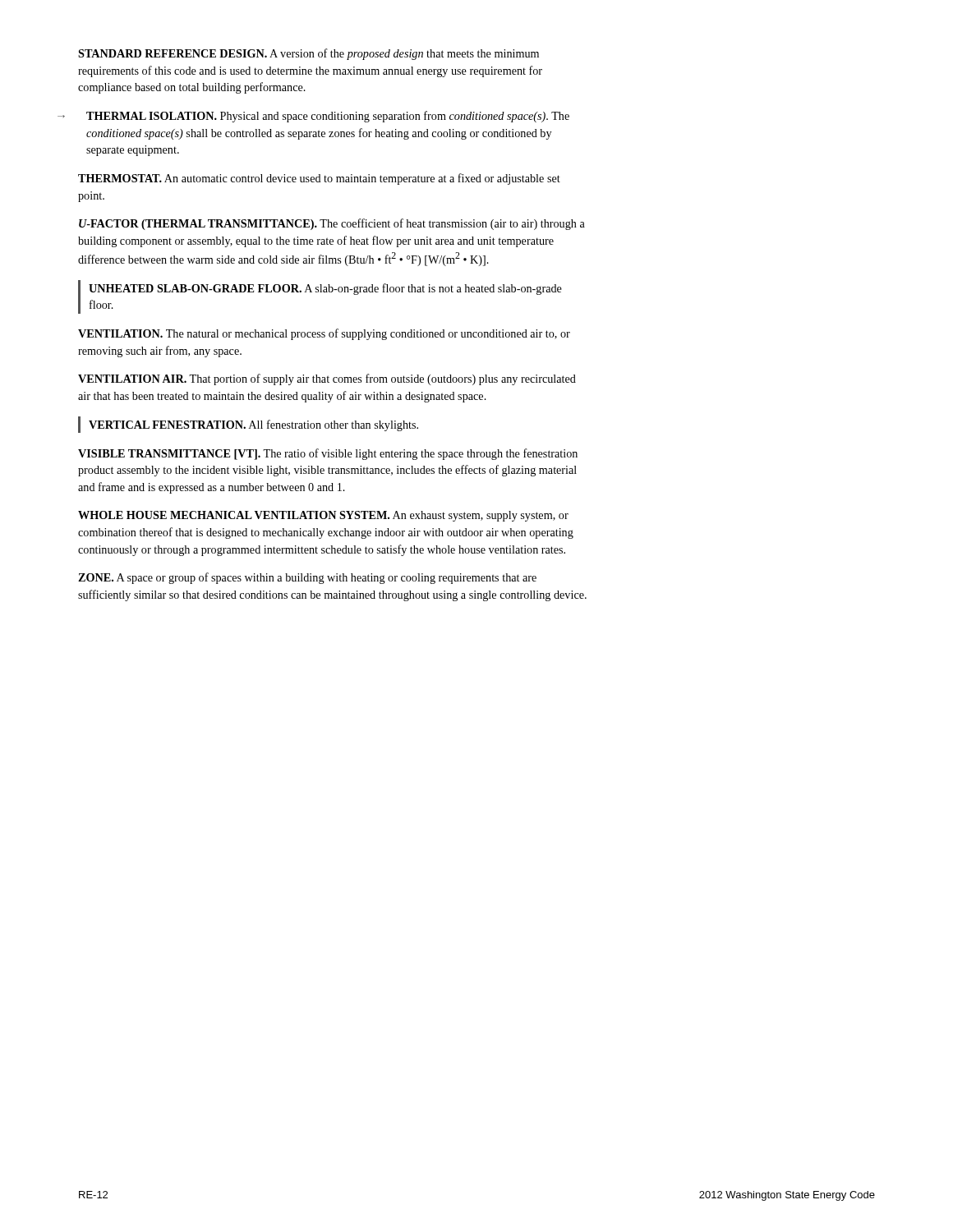Screen dimensions: 1232x953
Task: Find the text block containing "VERTICAL FENESTRATION. All fenestration"
Action: [338, 425]
